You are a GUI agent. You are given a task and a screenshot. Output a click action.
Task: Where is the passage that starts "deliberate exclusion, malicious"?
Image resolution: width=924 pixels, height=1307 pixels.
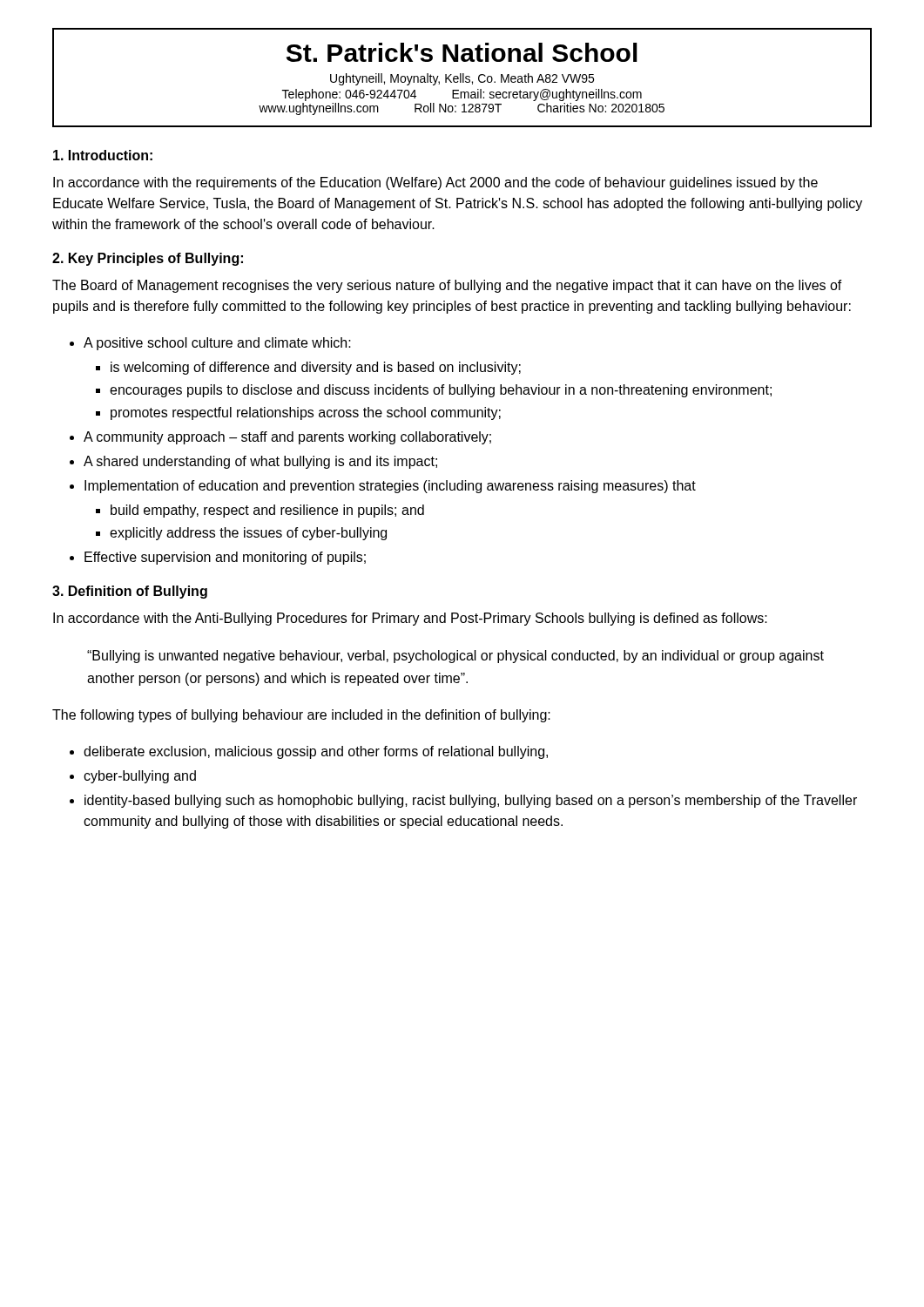(462, 752)
